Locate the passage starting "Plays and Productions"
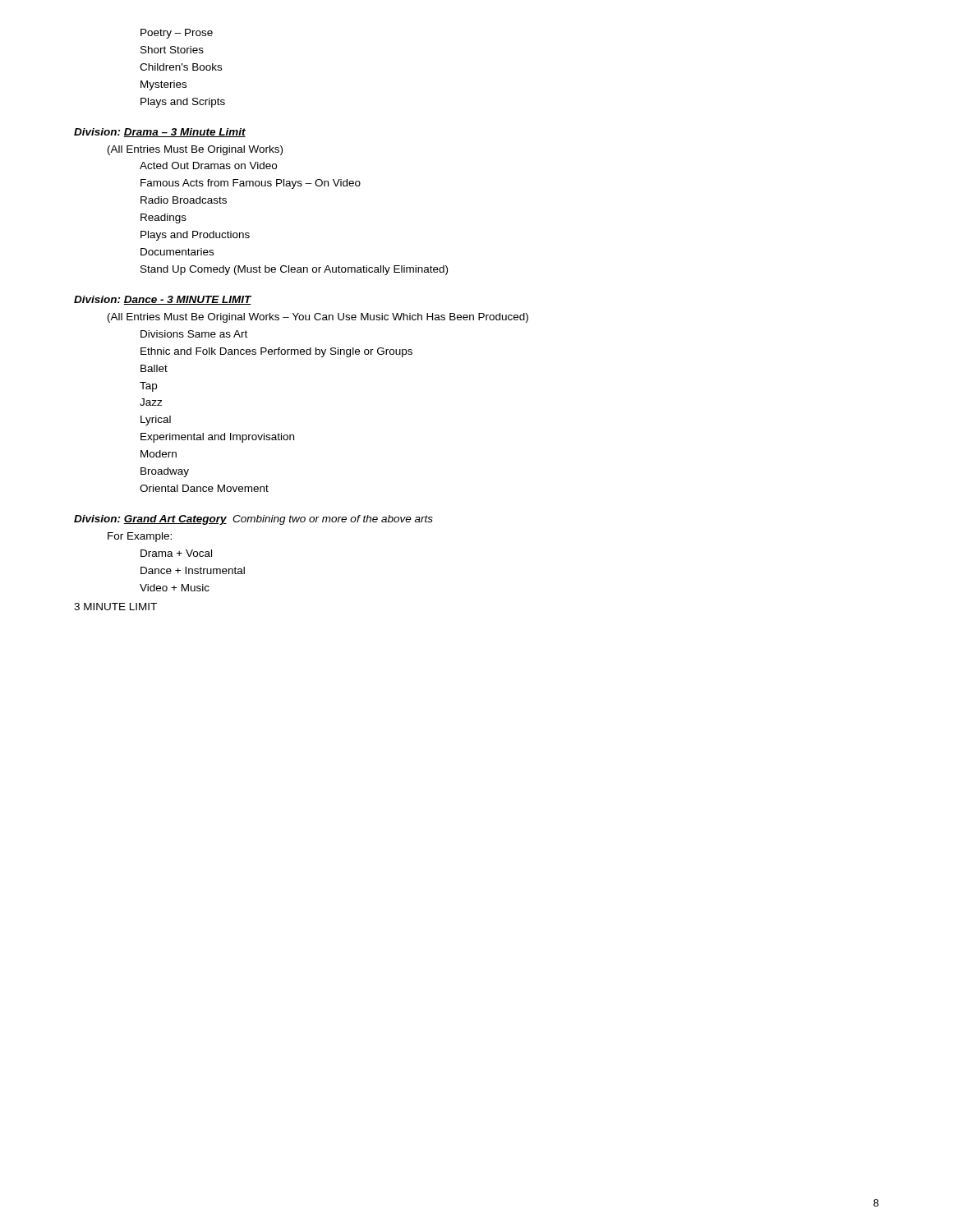Image resolution: width=953 pixels, height=1232 pixels. (195, 235)
